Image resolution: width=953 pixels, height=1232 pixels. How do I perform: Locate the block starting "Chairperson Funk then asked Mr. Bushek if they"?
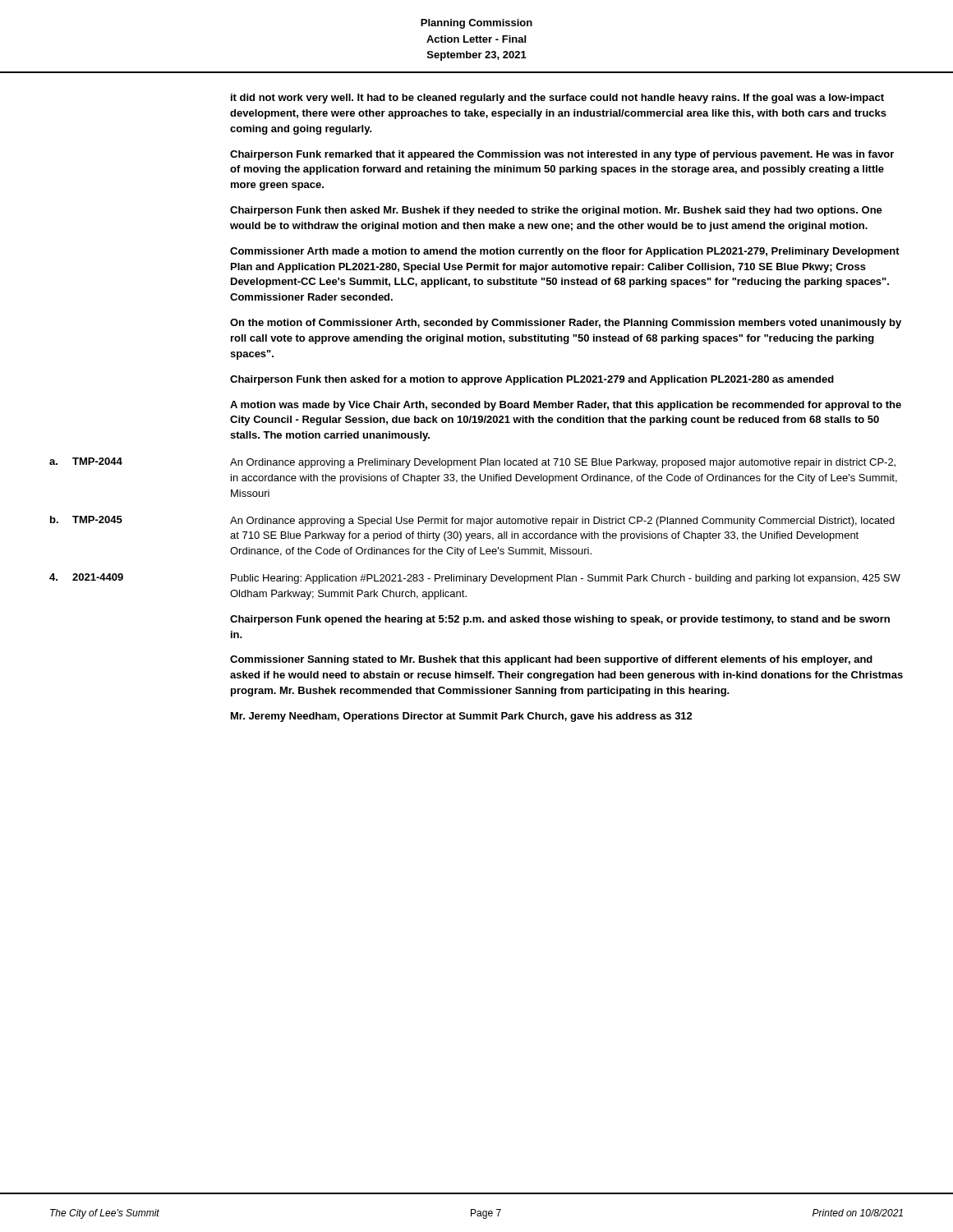tap(556, 218)
